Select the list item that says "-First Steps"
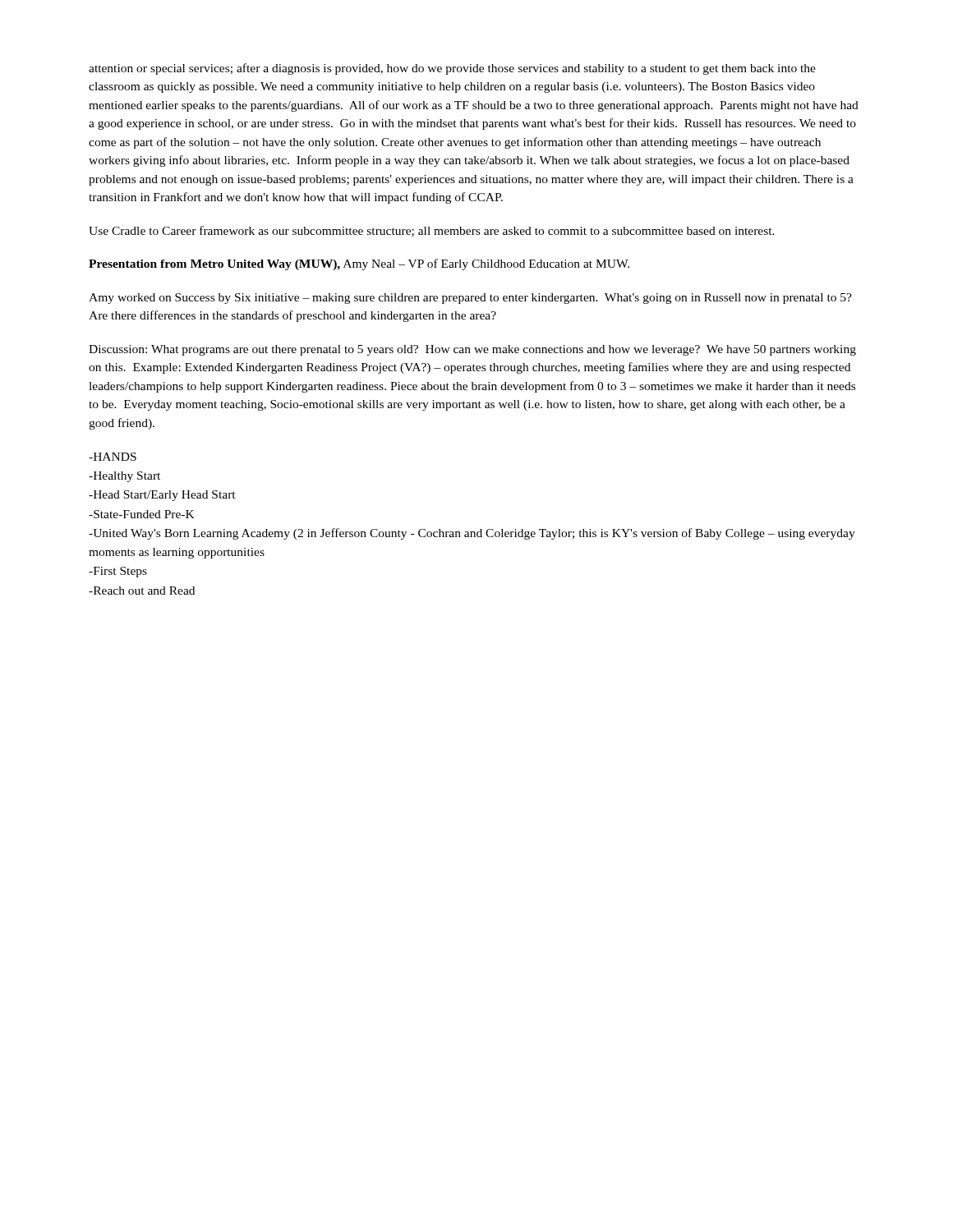 click(118, 571)
